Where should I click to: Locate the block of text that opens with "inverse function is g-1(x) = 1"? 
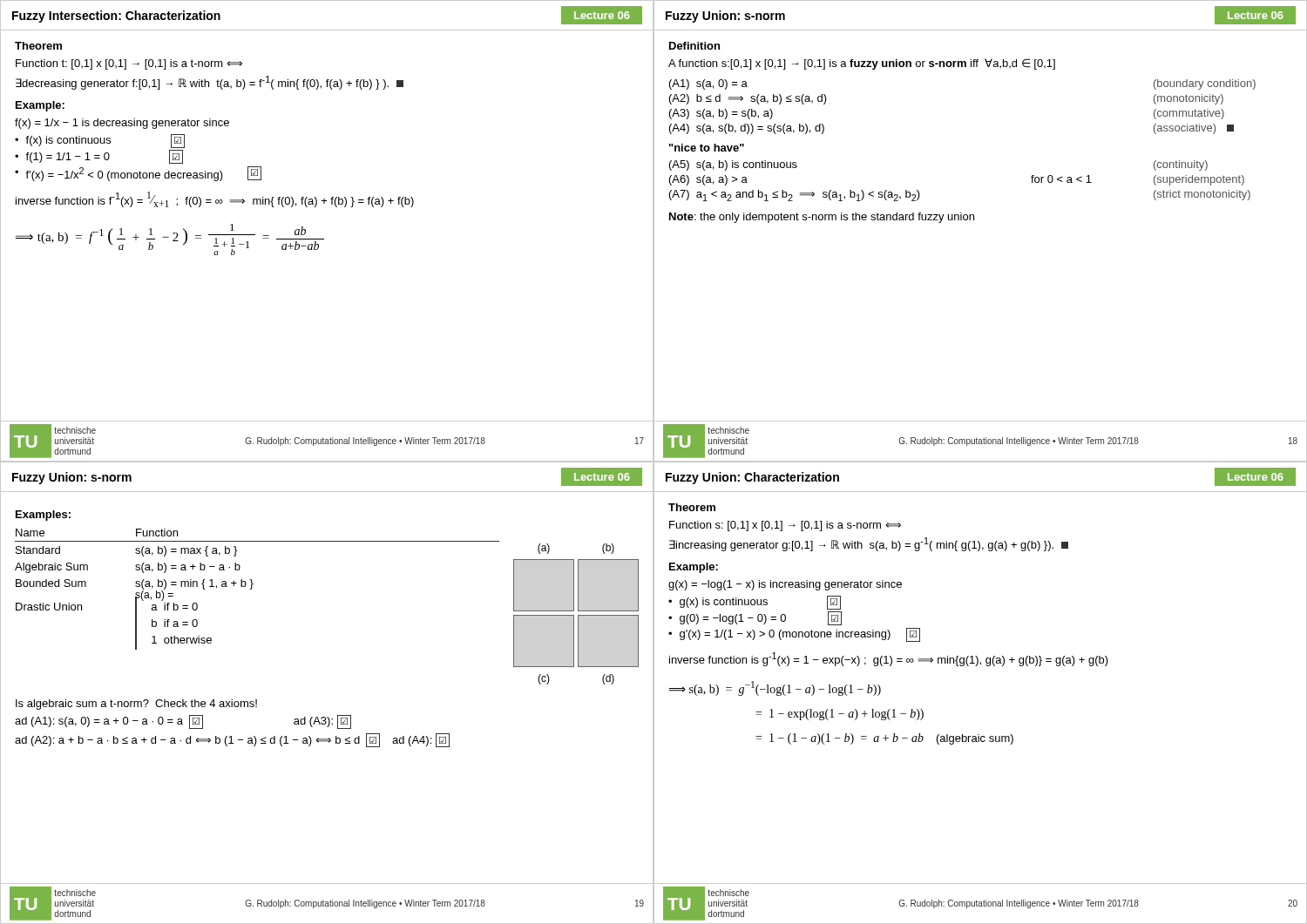click(x=888, y=658)
